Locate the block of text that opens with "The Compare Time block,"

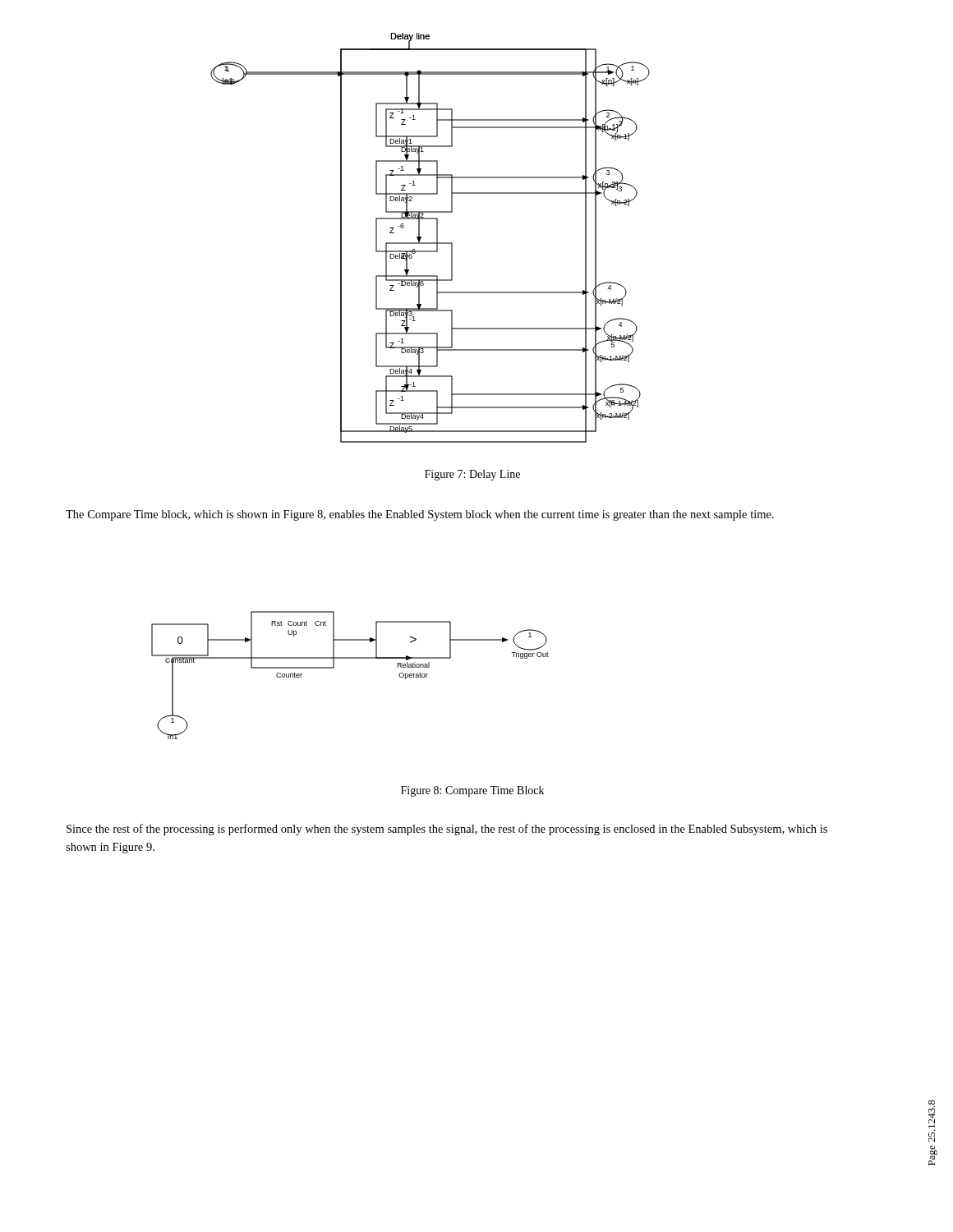click(x=420, y=514)
